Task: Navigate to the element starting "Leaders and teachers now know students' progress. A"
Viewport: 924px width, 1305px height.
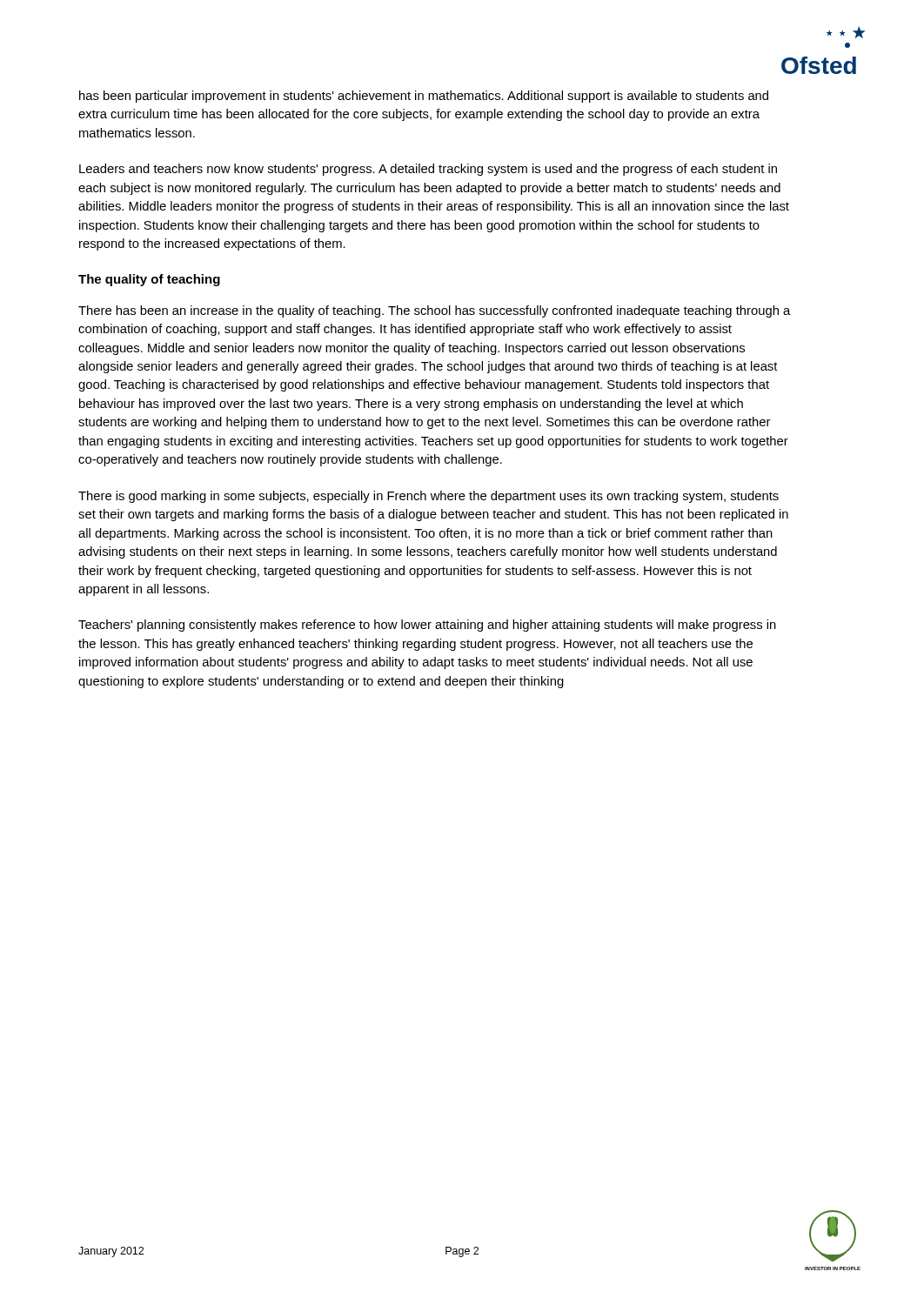Action: pos(434,206)
